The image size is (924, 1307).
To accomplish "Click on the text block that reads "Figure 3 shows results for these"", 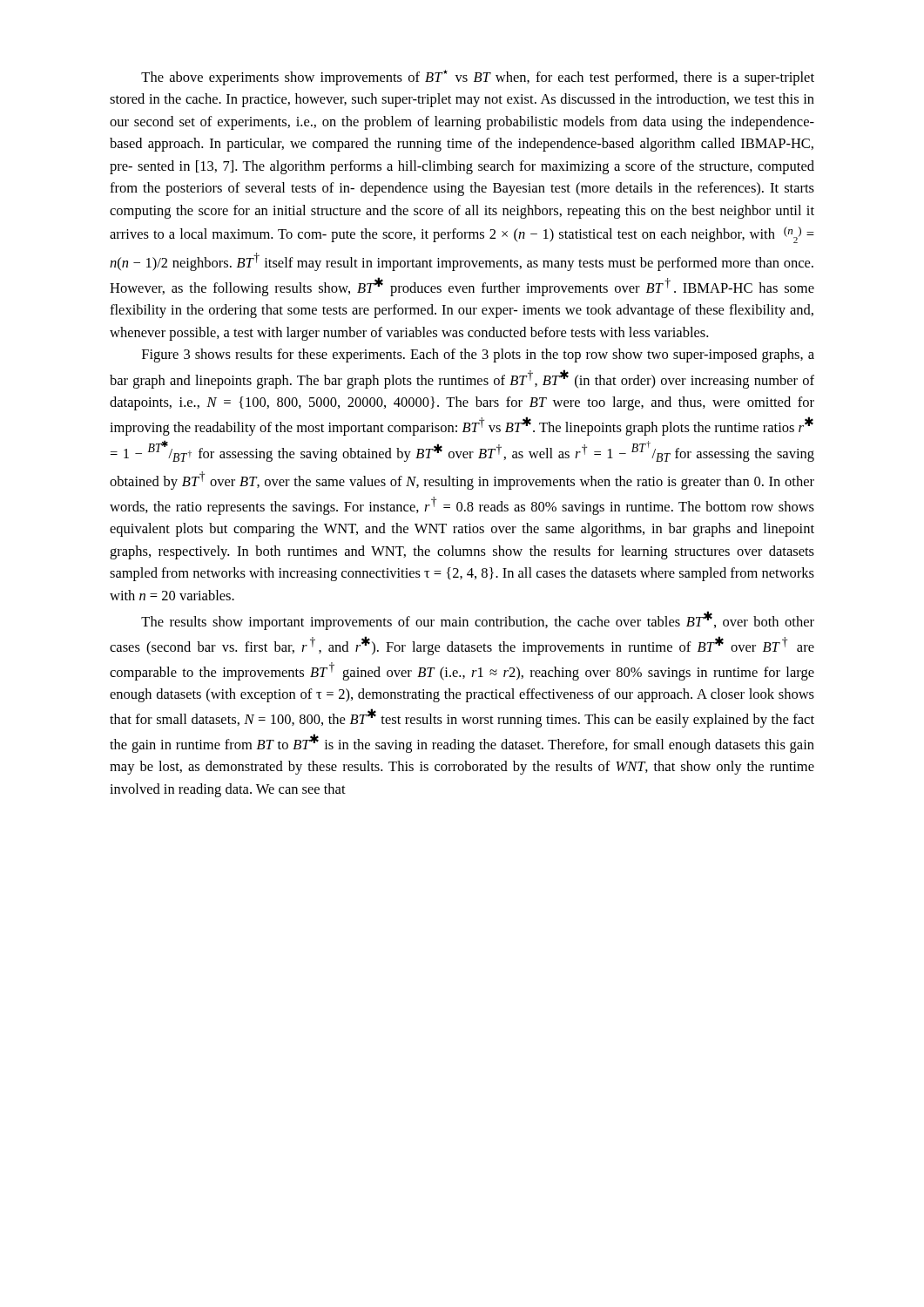I will tap(462, 475).
